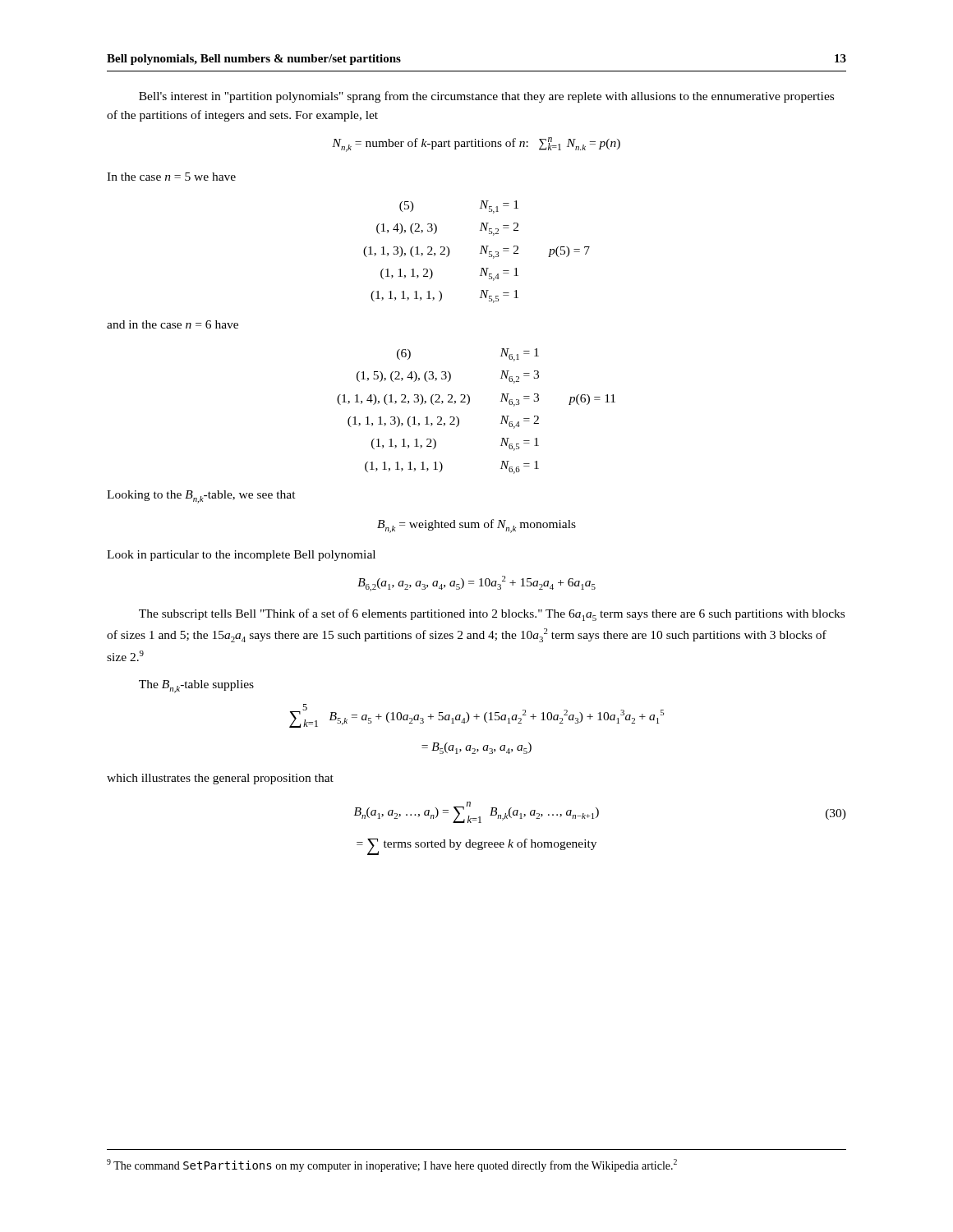Locate the passage starting "The Bn,k-table supplies"
Image resolution: width=953 pixels, height=1232 pixels.
196,687
